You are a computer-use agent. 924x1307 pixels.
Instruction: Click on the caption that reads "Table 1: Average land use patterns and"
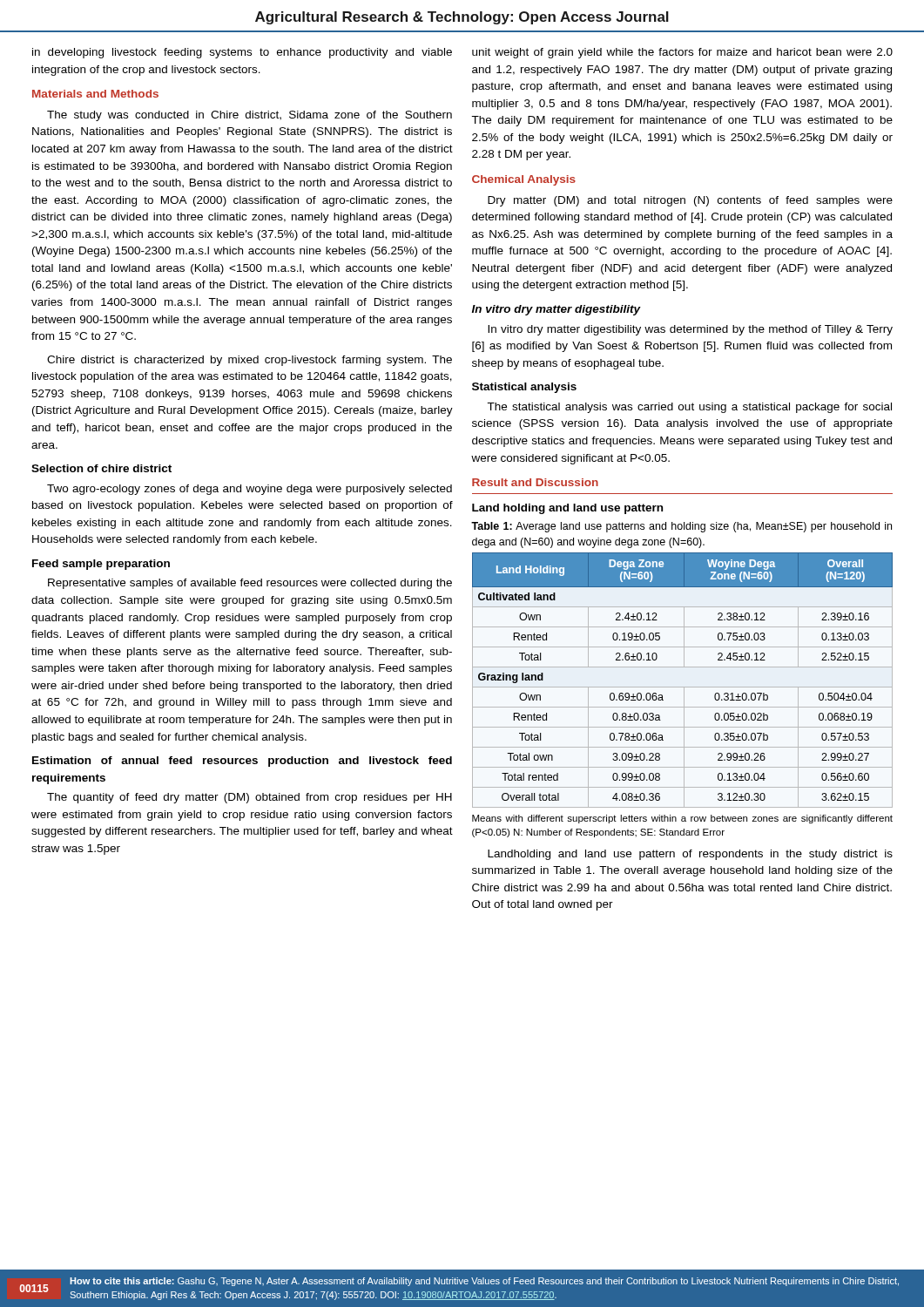click(x=682, y=535)
